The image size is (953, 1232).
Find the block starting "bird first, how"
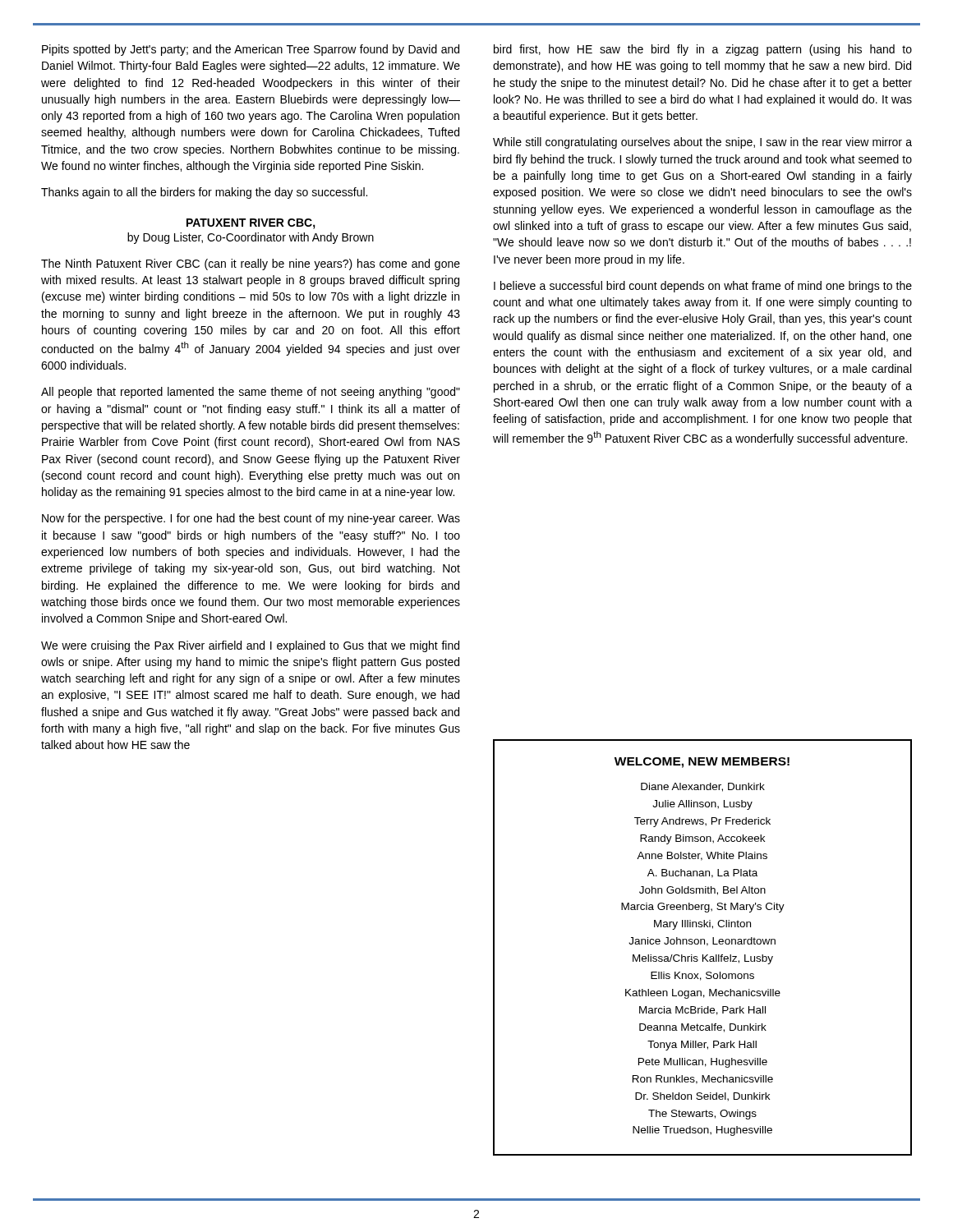coord(702,83)
